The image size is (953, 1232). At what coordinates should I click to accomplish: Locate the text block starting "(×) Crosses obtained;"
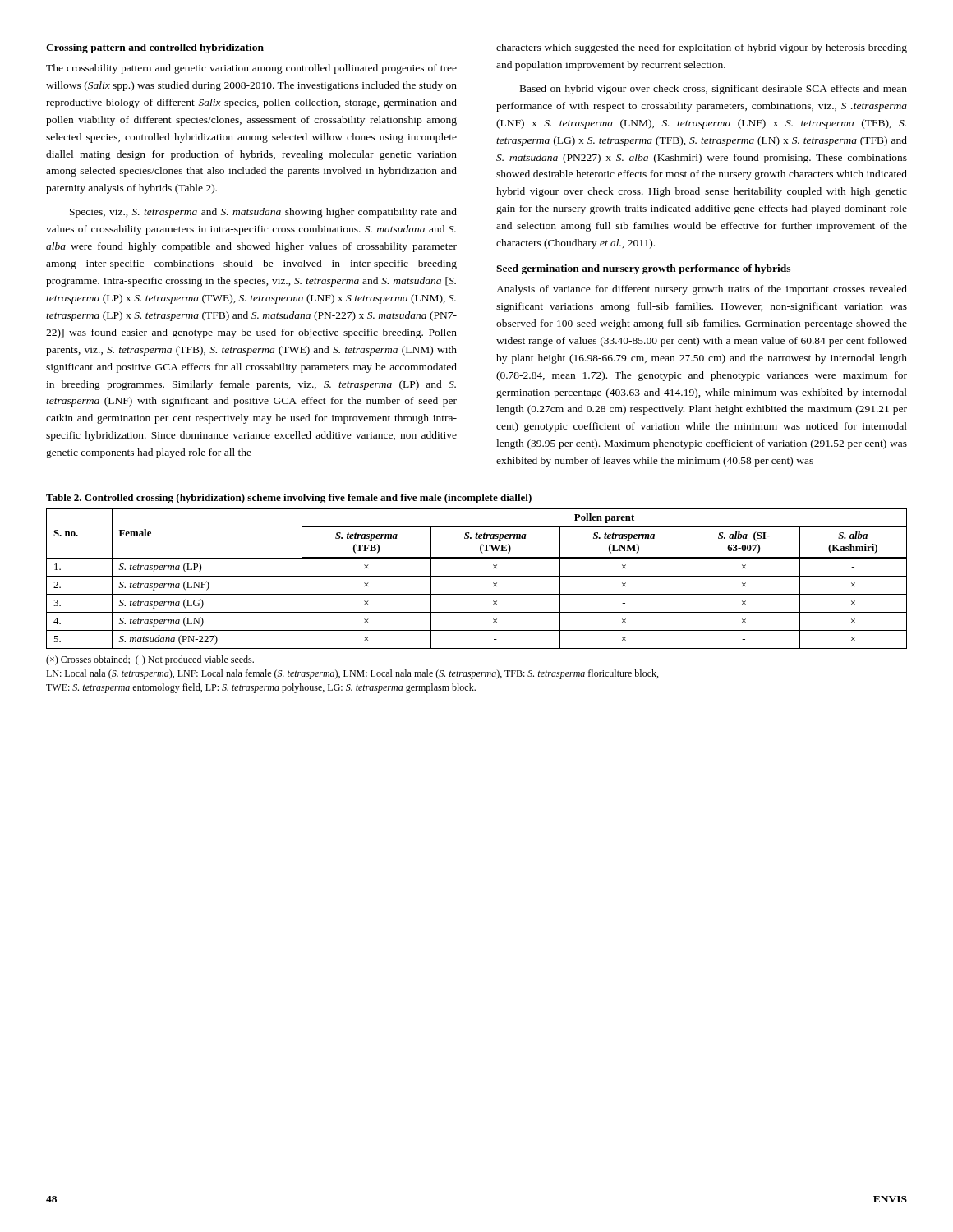476,674
